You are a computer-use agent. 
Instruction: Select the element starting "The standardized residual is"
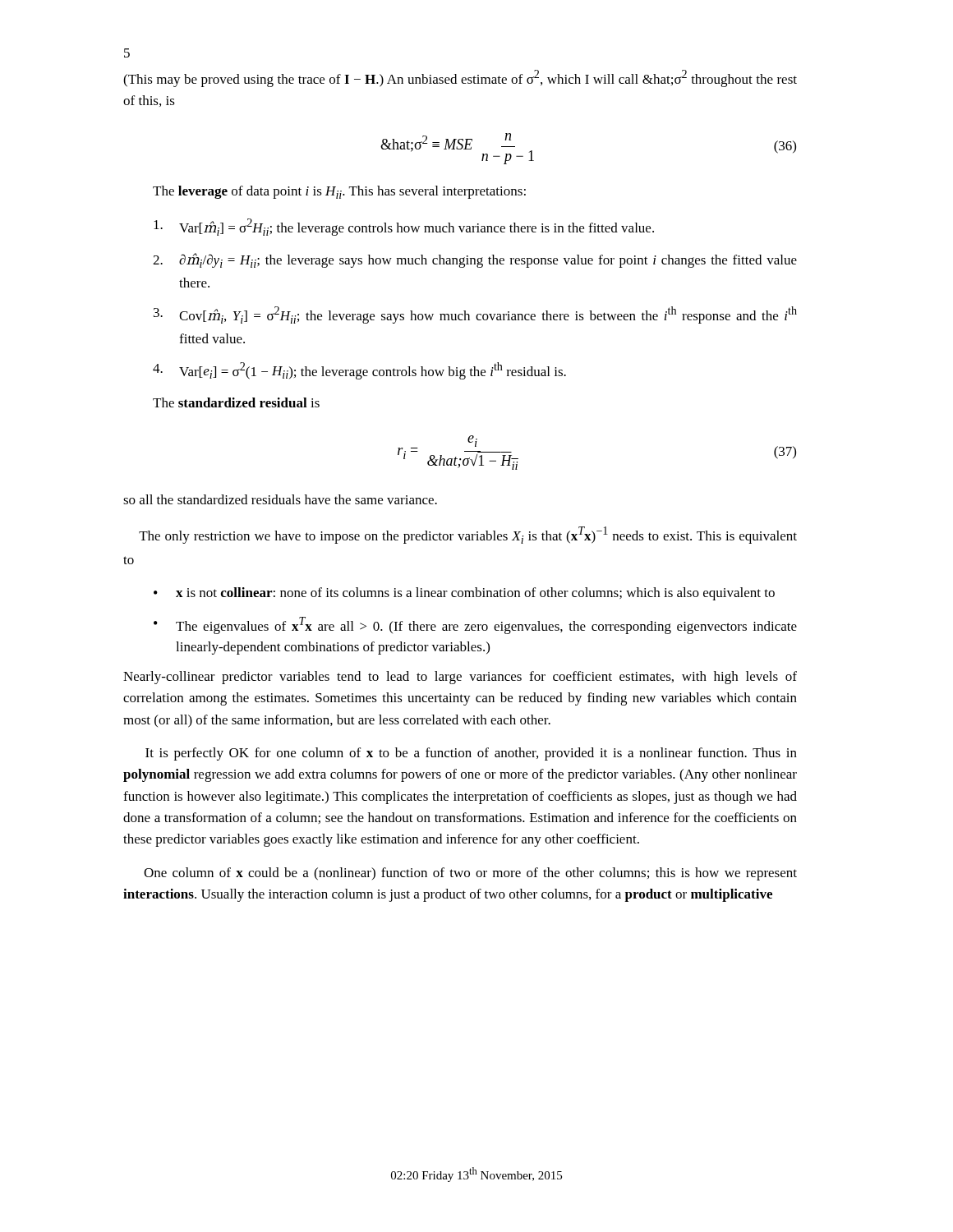click(x=236, y=403)
